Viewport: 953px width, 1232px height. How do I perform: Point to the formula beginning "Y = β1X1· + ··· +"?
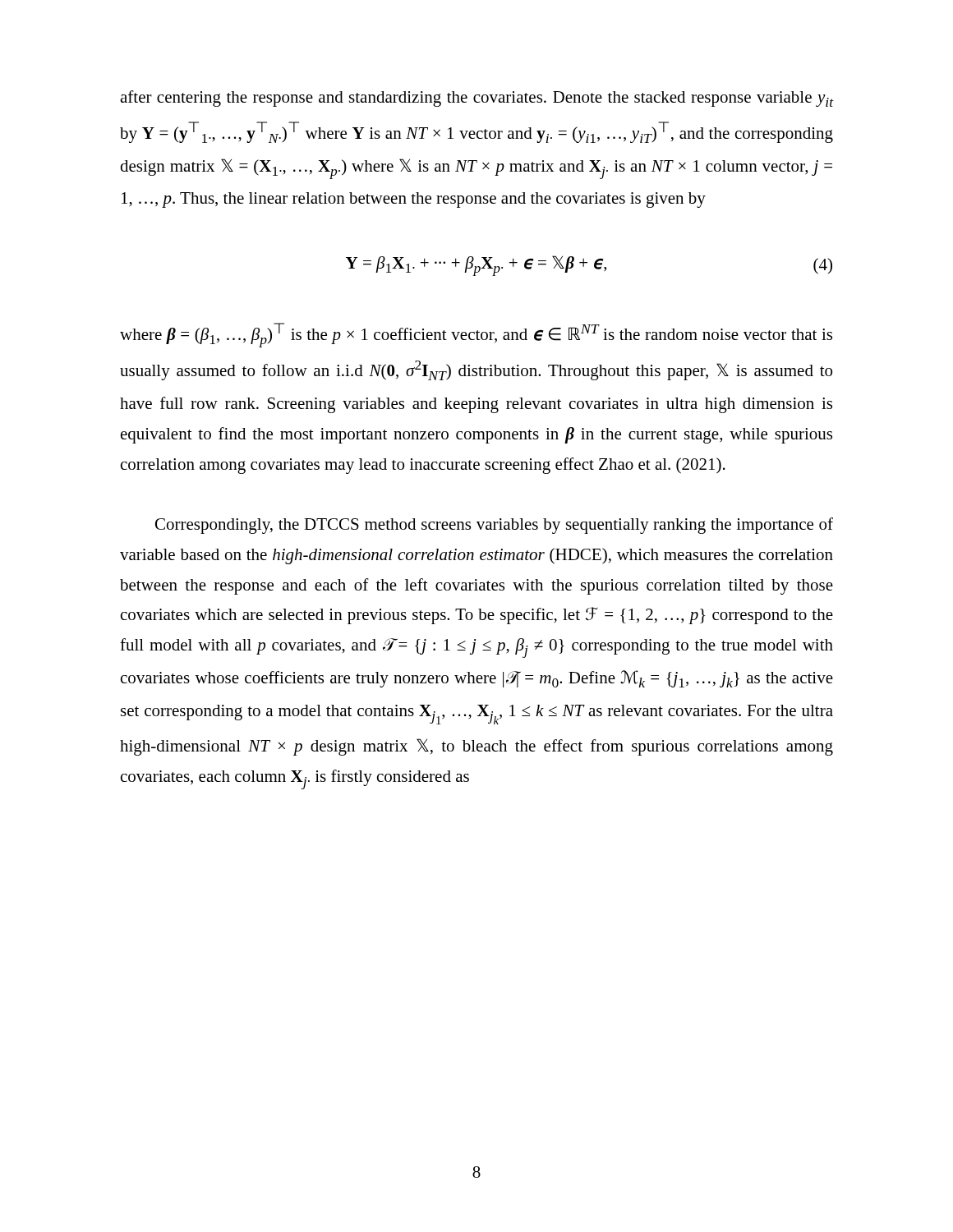[x=589, y=265]
